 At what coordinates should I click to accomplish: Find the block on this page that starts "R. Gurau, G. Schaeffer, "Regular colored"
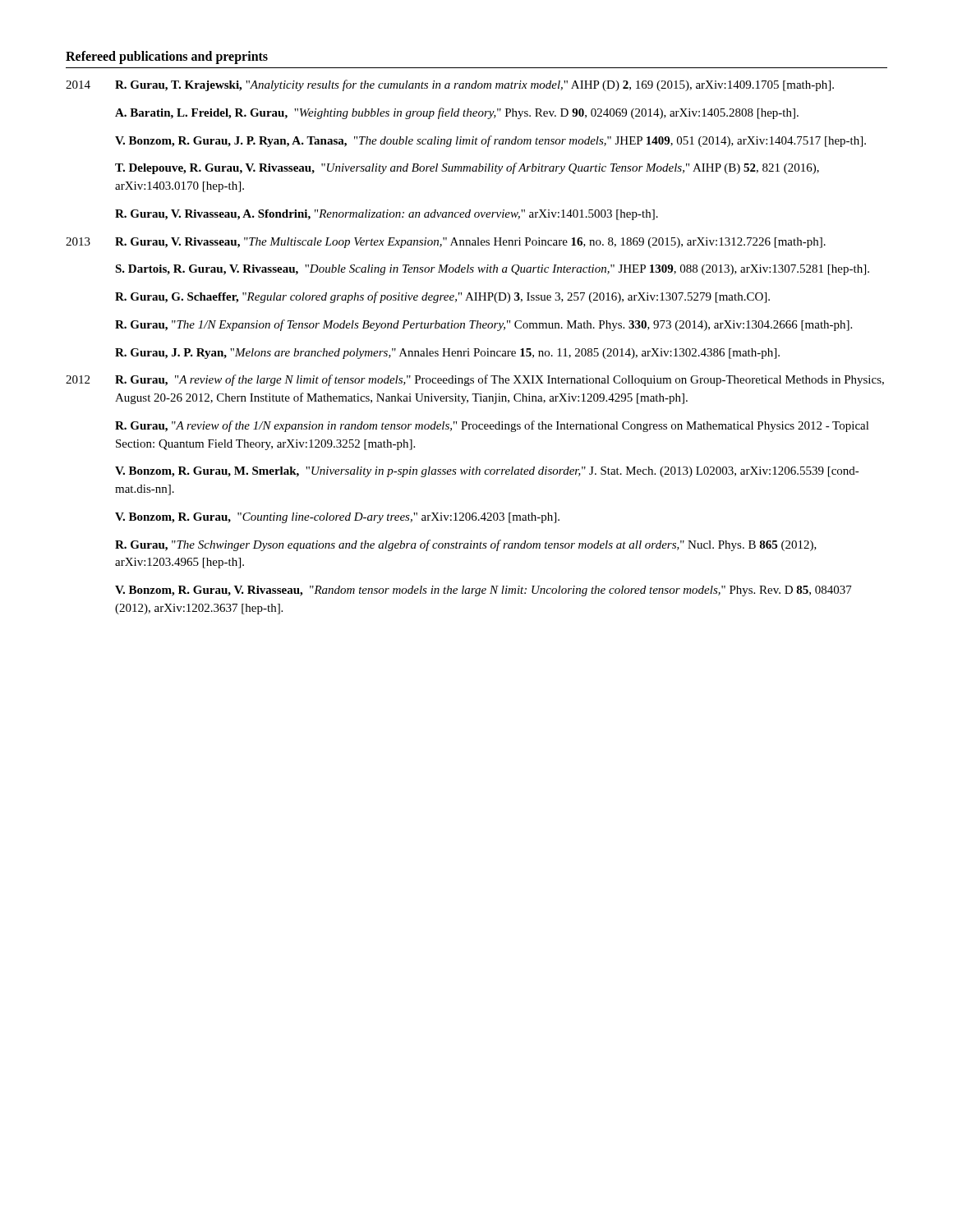443,296
